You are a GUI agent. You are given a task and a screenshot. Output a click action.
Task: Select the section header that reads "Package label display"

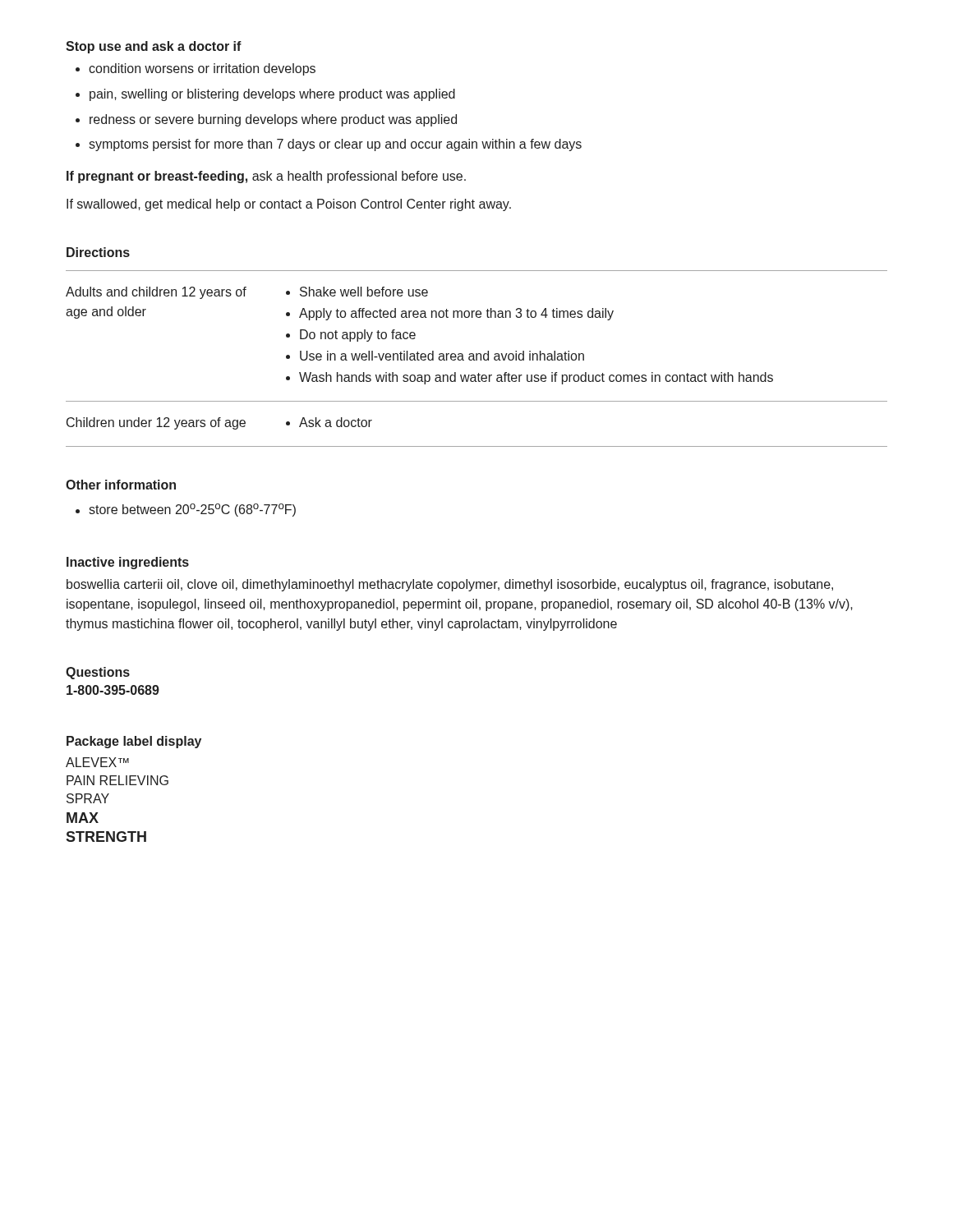coord(134,741)
